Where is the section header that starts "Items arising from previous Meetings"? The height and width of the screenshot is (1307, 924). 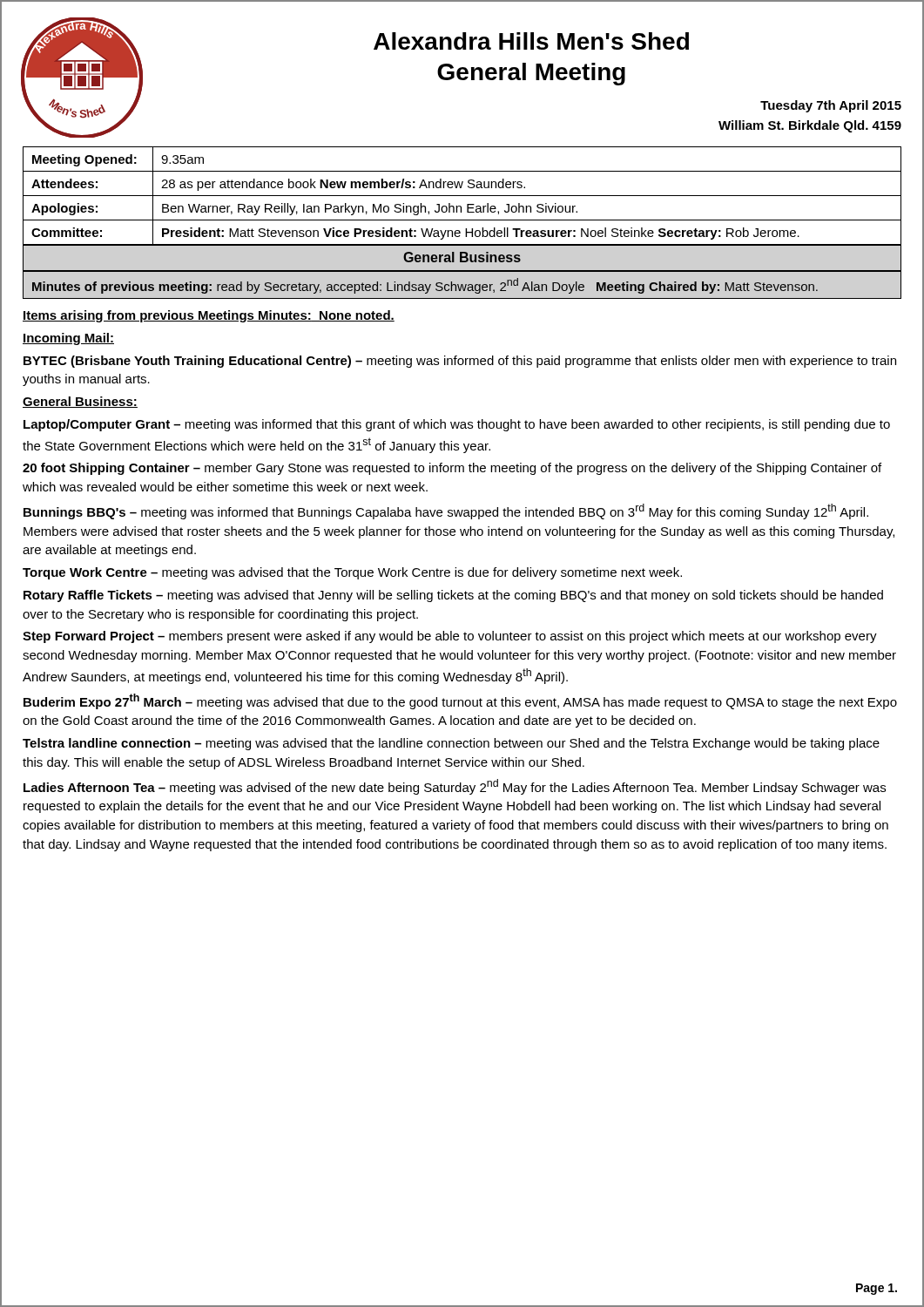(x=208, y=315)
